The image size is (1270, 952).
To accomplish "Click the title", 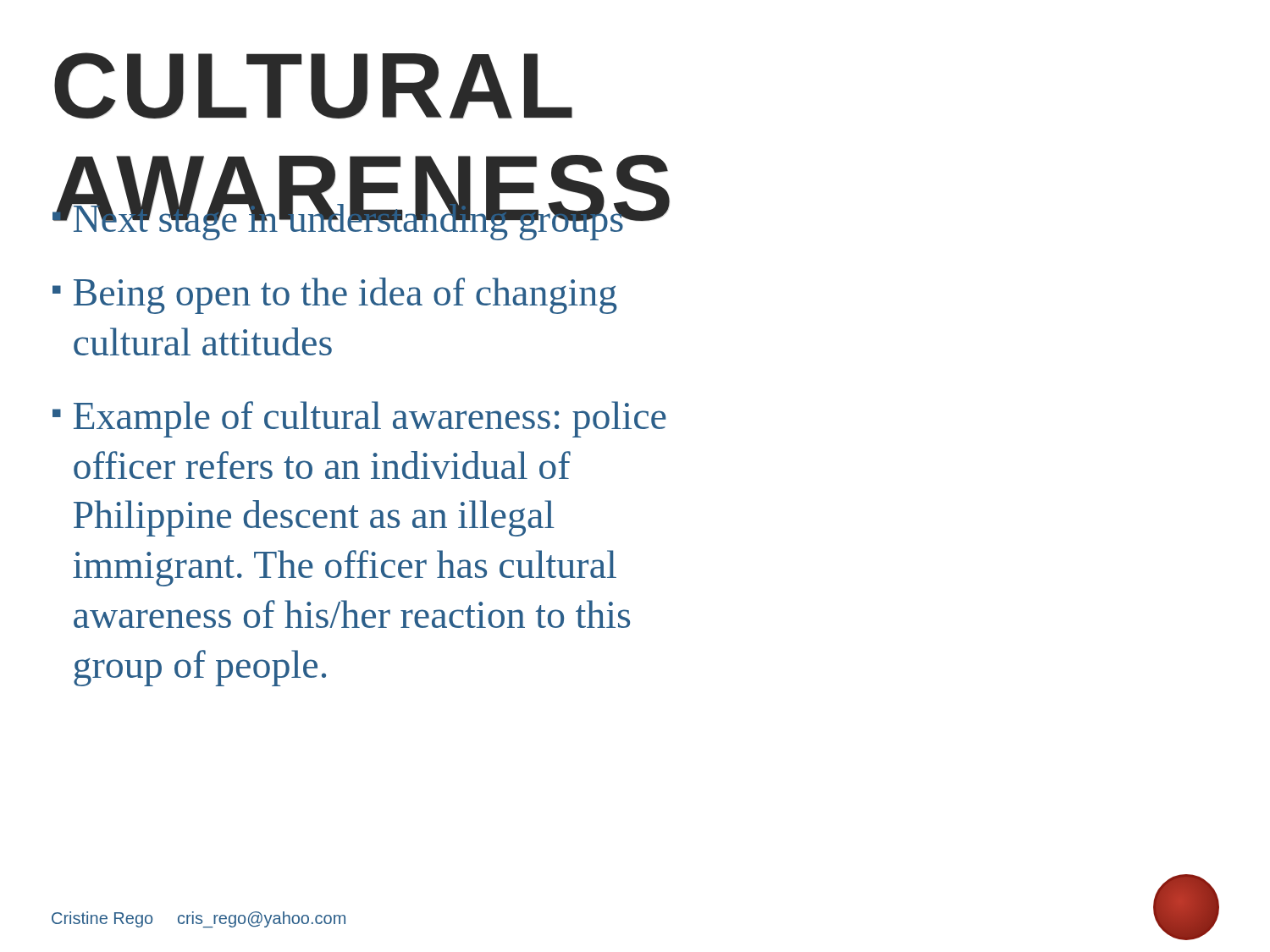I will point(364,136).
